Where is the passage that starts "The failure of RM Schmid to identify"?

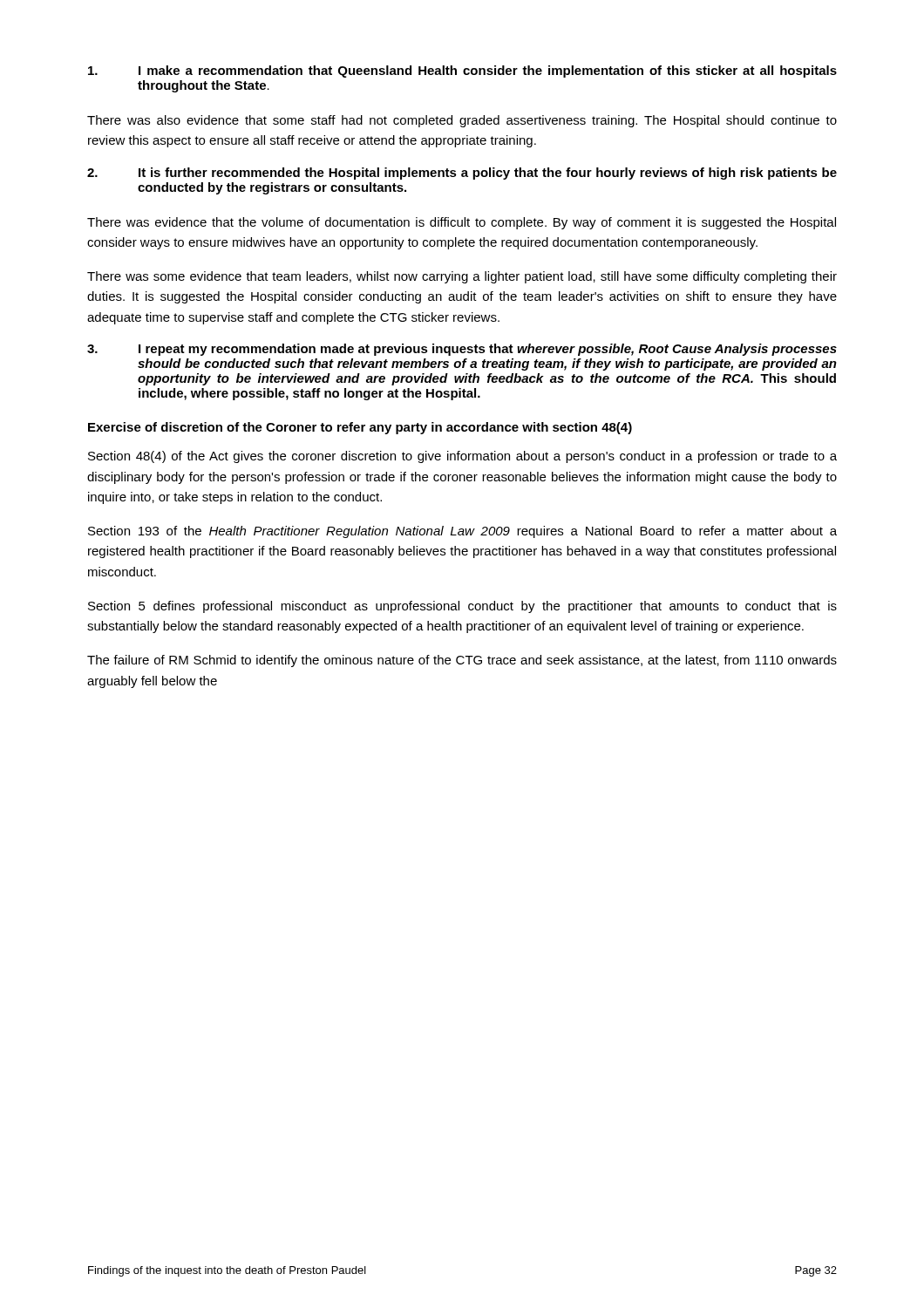462,670
